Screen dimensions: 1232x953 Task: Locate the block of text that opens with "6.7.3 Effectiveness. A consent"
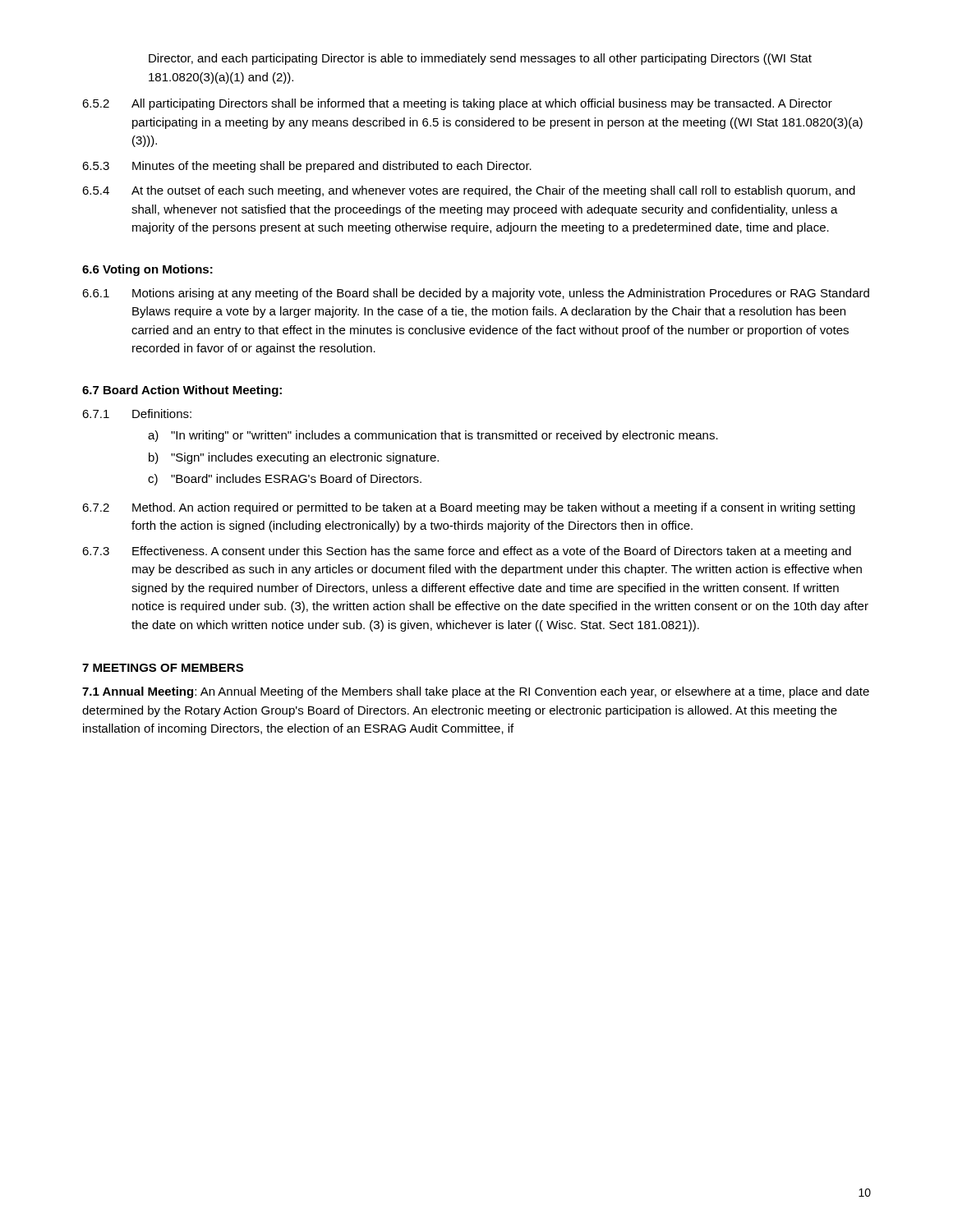(476, 588)
